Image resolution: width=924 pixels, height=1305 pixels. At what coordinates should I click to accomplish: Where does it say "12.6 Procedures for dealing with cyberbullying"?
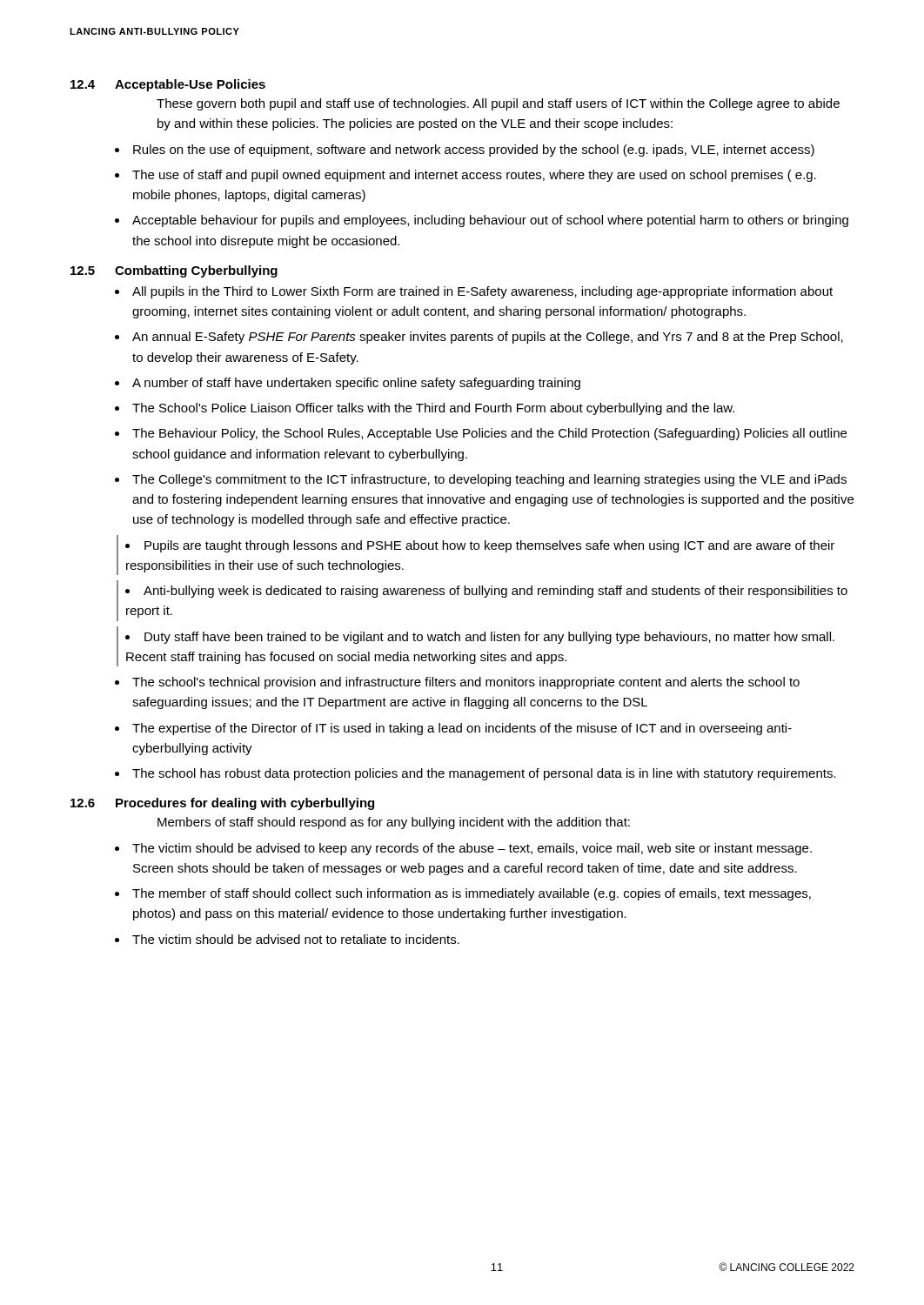pyautogui.click(x=222, y=803)
